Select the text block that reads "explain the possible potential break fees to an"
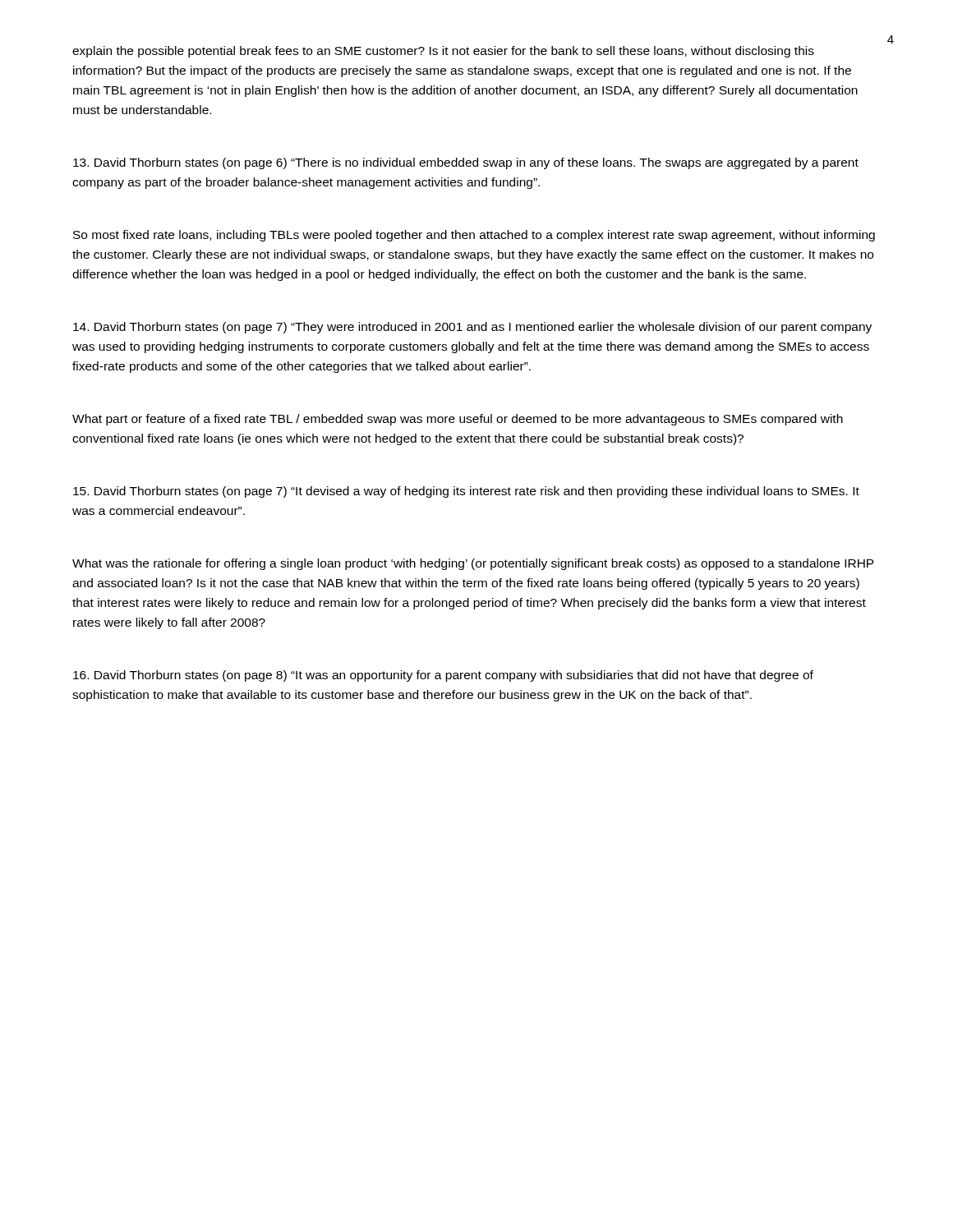The height and width of the screenshot is (1232, 953). pyautogui.click(x=465, y=80)
